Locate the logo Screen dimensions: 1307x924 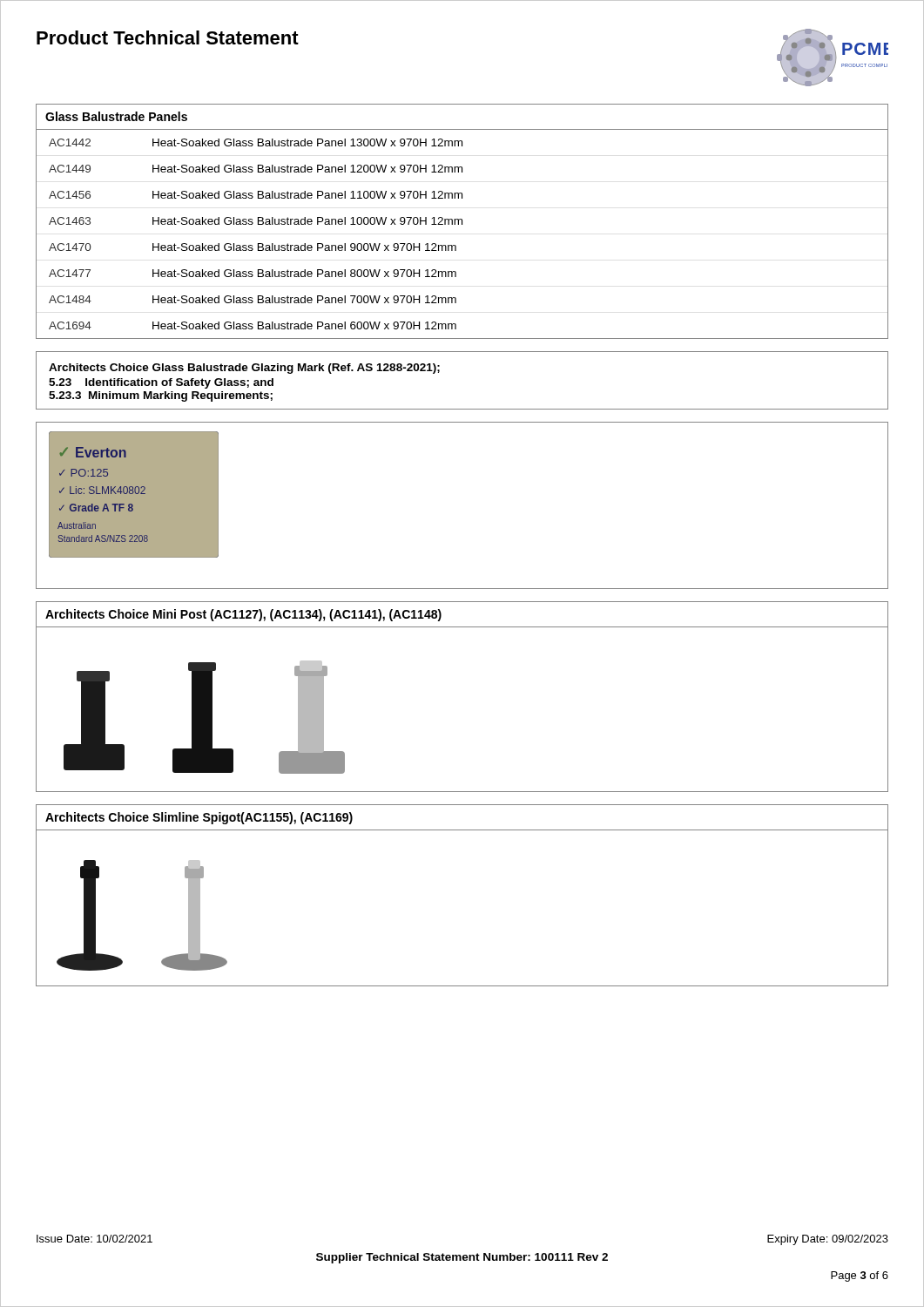tap(832, 58)
